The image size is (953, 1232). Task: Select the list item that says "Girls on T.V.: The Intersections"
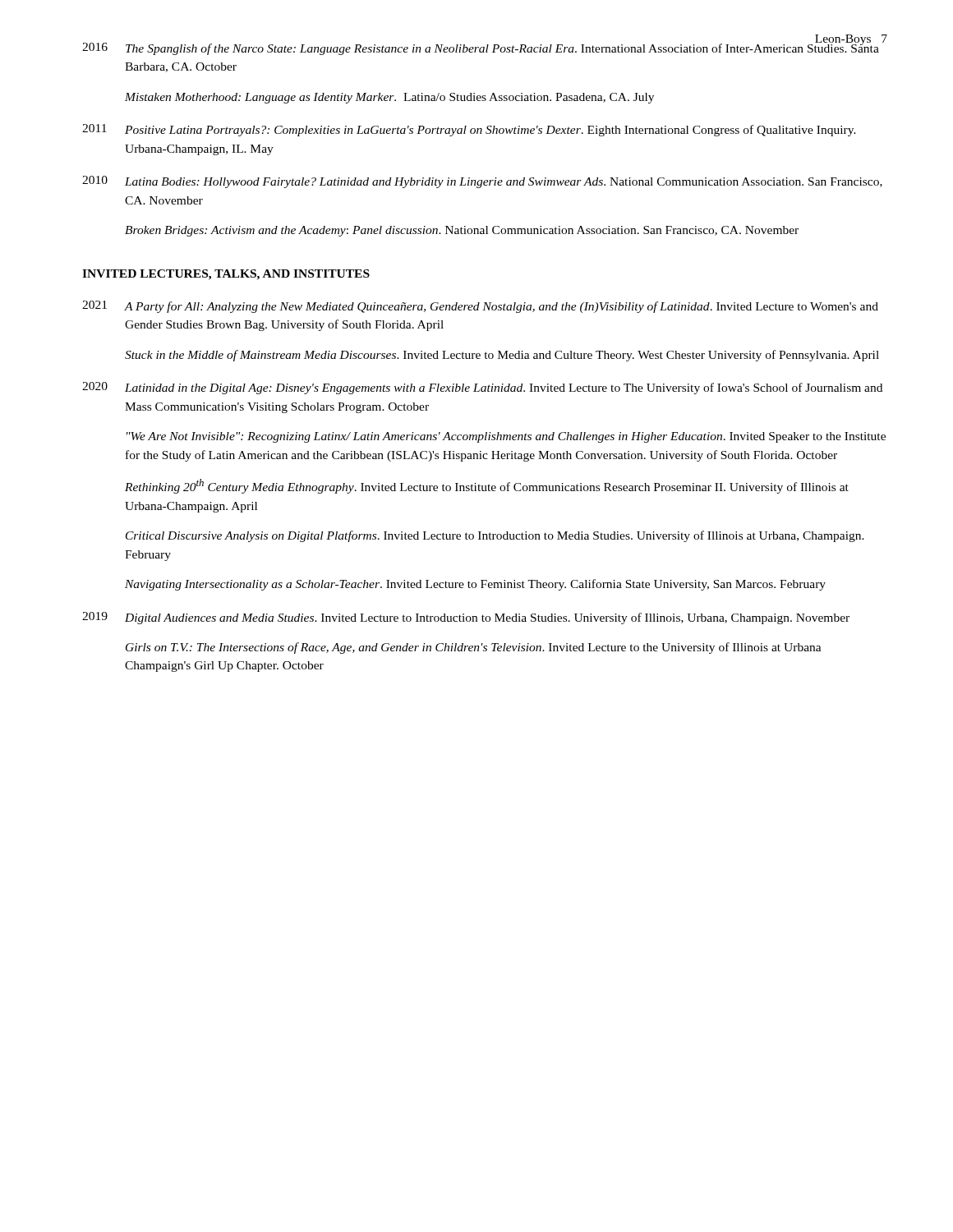tap(473, 656)
